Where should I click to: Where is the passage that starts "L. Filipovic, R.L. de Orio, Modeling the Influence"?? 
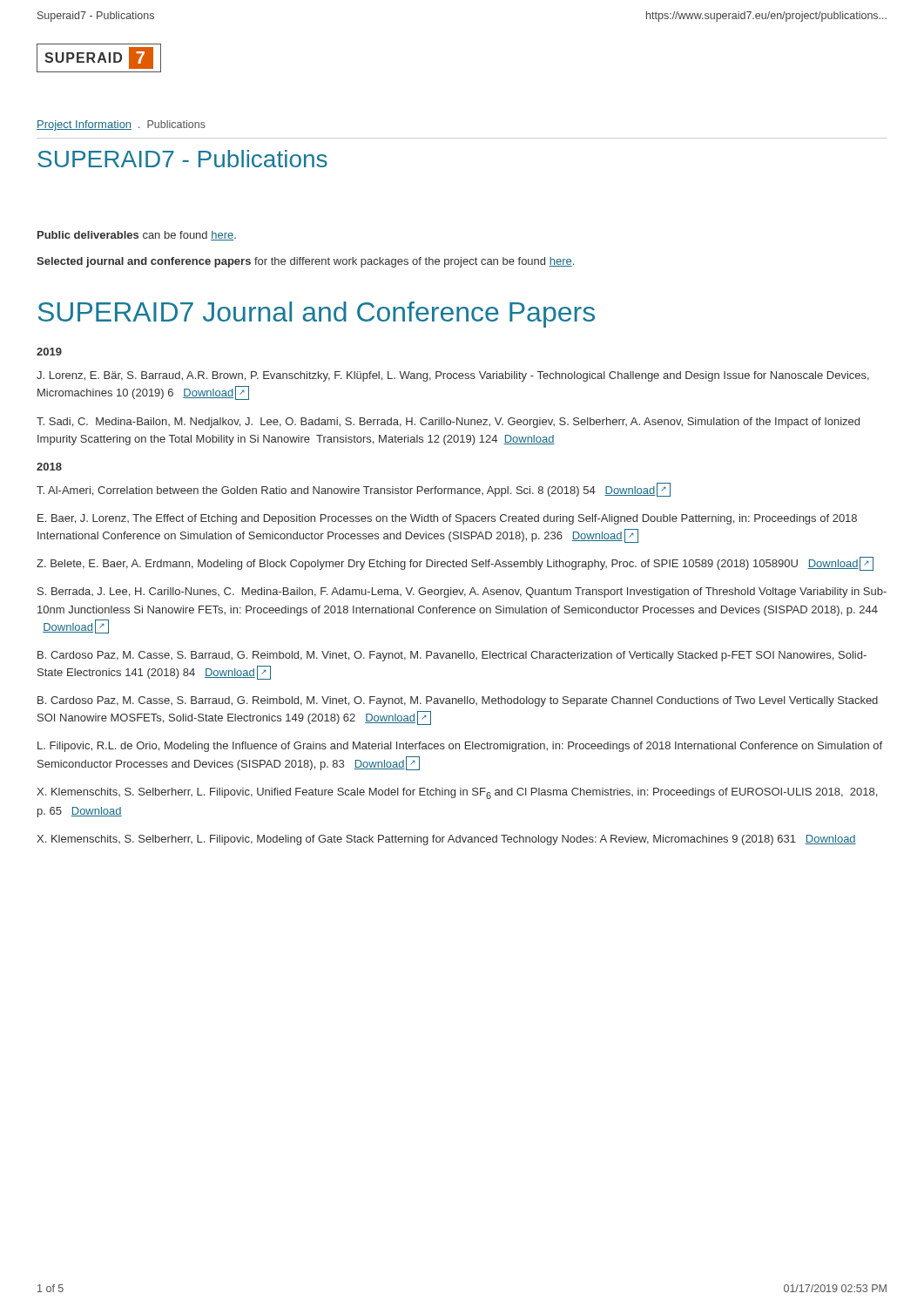pyautogui.click(x=460, y=755)
